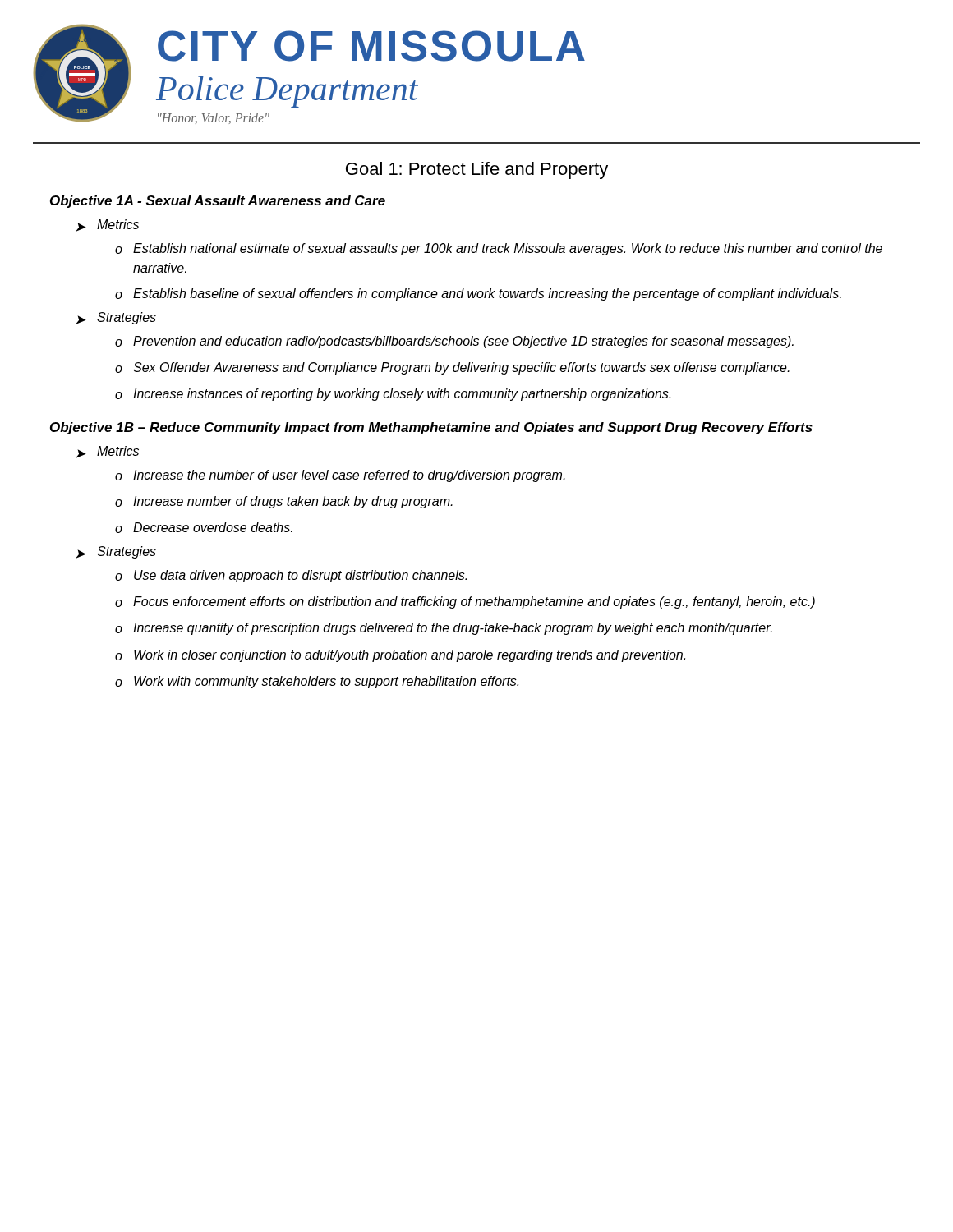Where is the section header that starts "Goal 1: Protect"?
953x1232 pixels.
[x=476, y=169]
